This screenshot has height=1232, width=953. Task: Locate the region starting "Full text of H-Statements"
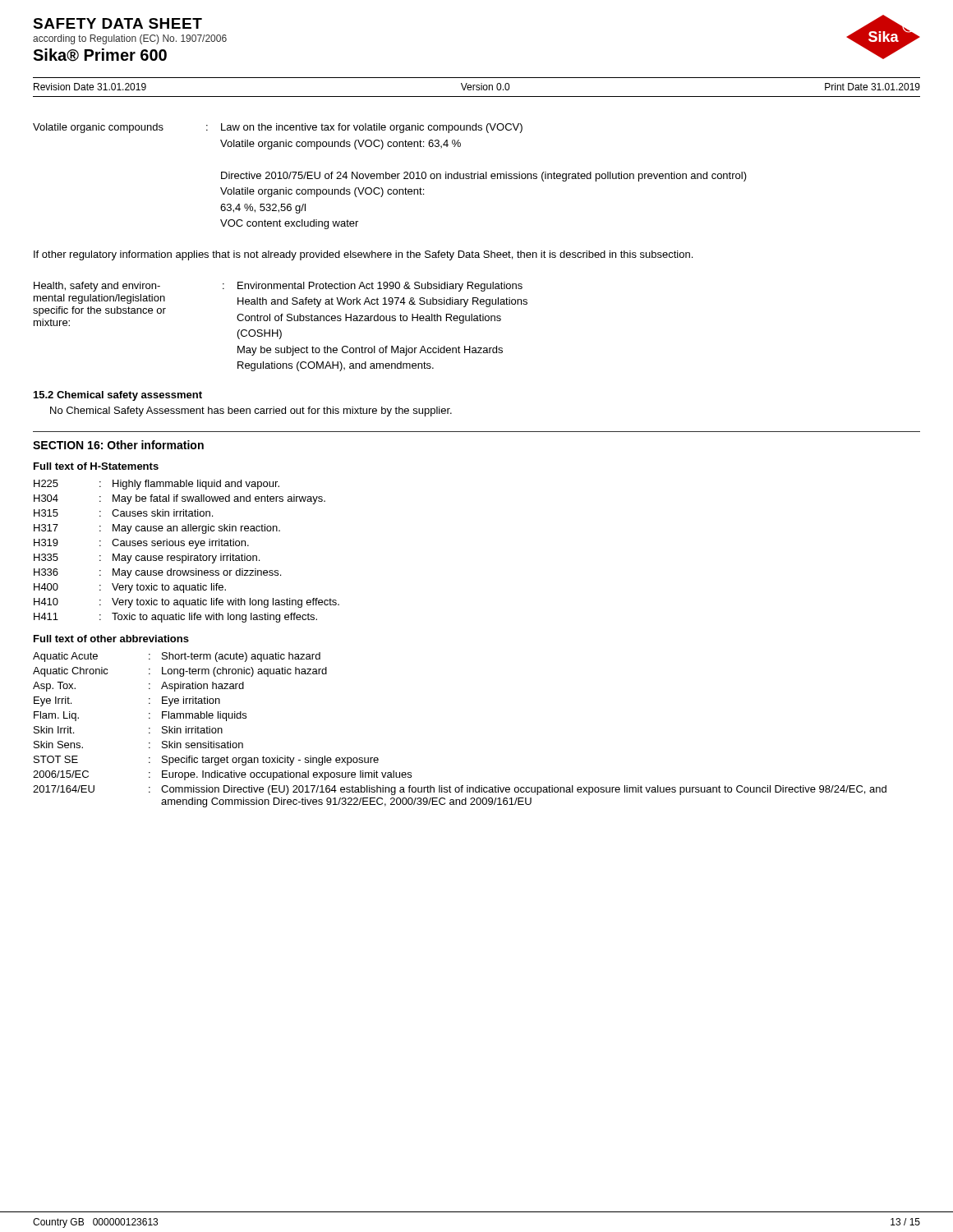[x=96, y=466]
